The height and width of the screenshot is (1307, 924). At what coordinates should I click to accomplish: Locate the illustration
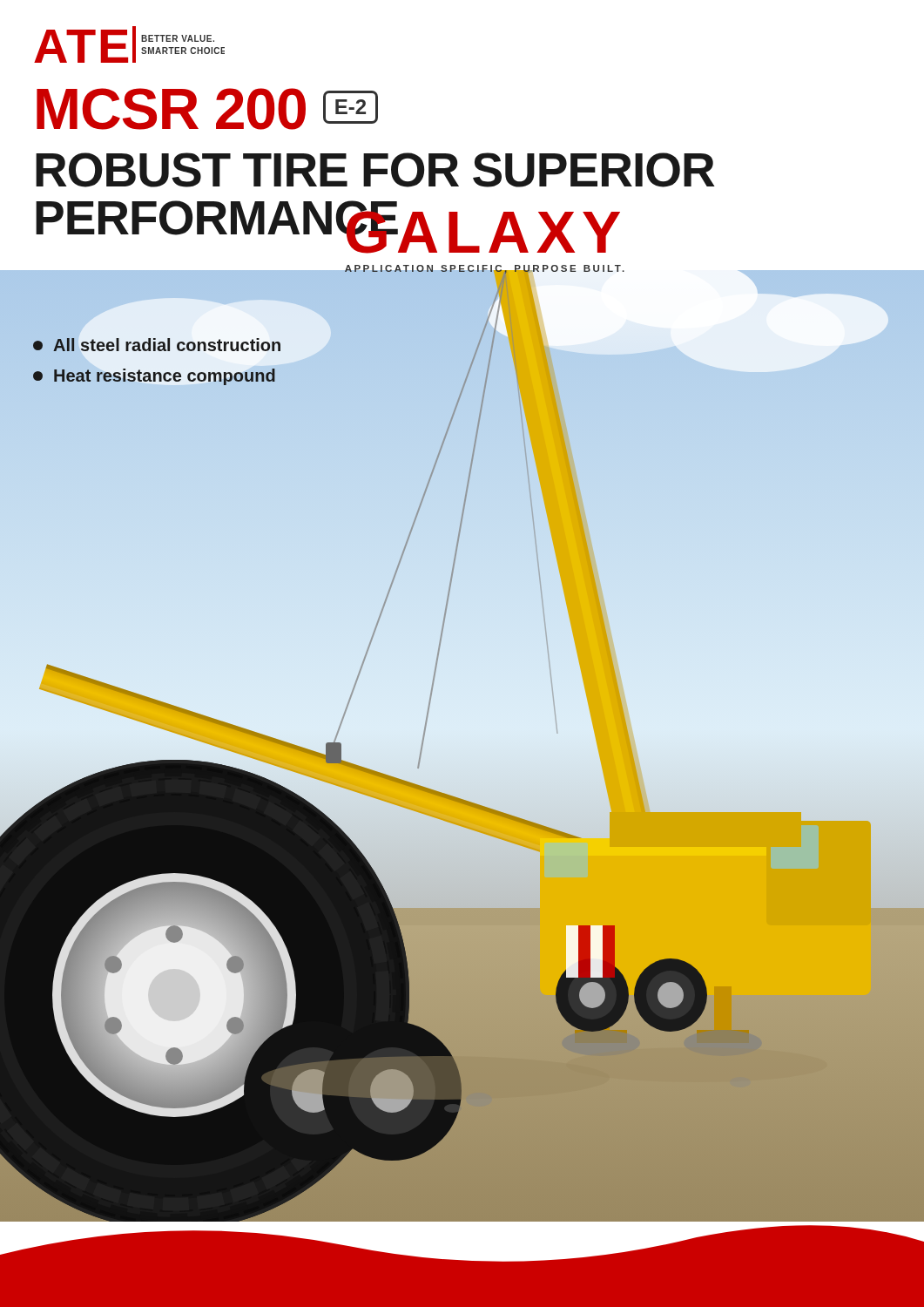[462, 1255]
